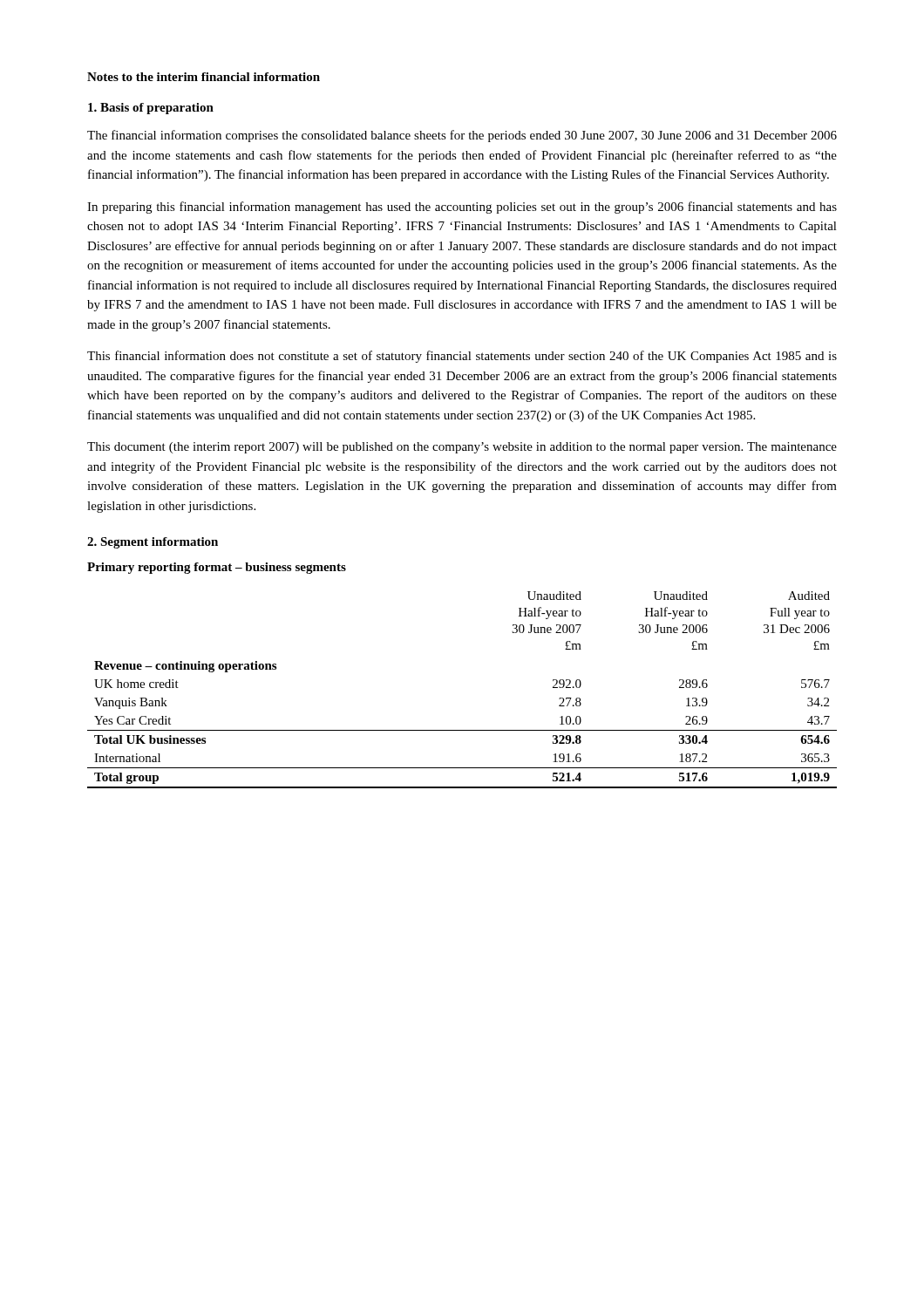Screen dimensions: 1308x924
Task: Point to "1. Basis of preparation"
Action: point(150,107)
